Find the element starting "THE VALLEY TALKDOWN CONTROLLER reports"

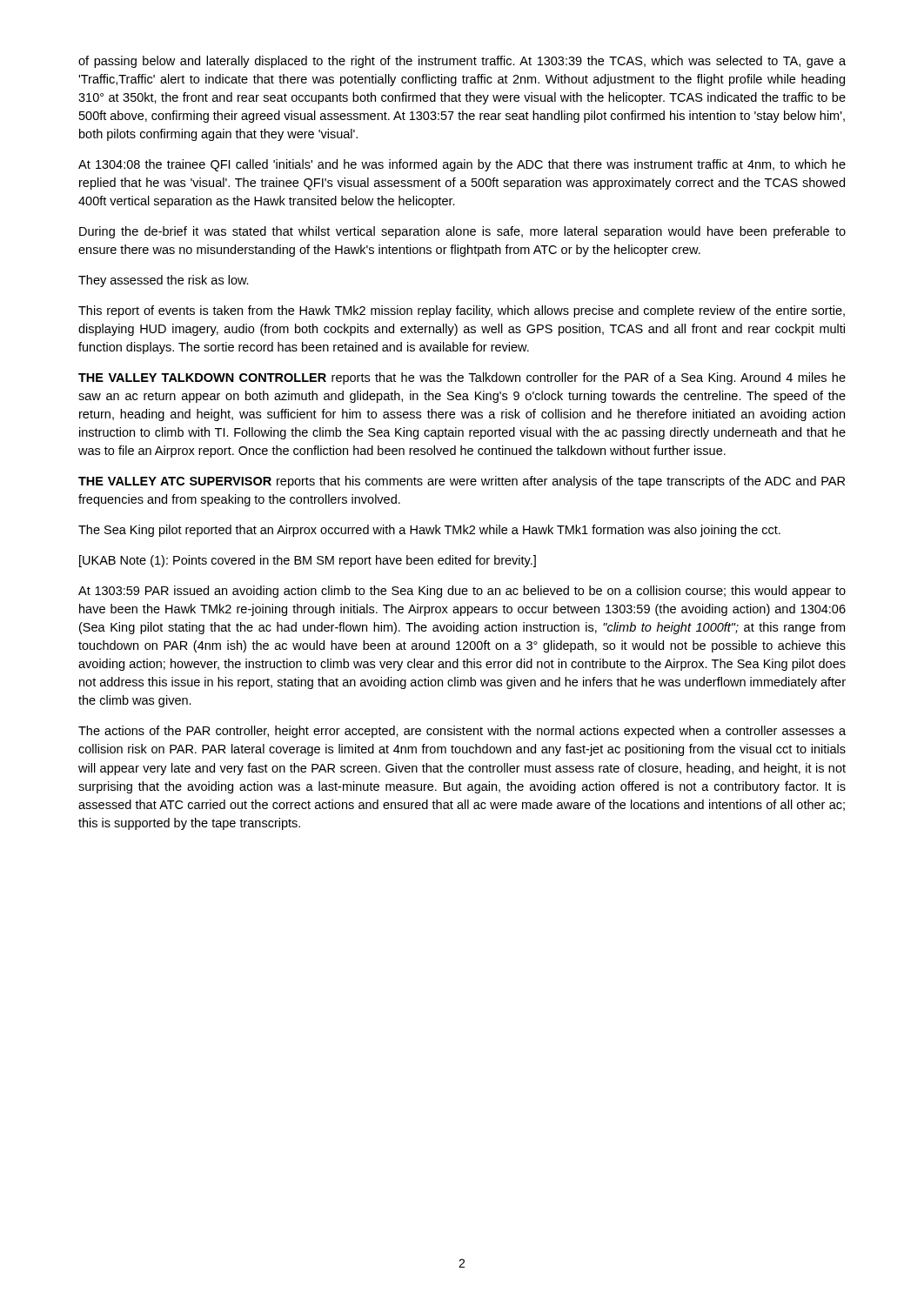coord(462,414)
